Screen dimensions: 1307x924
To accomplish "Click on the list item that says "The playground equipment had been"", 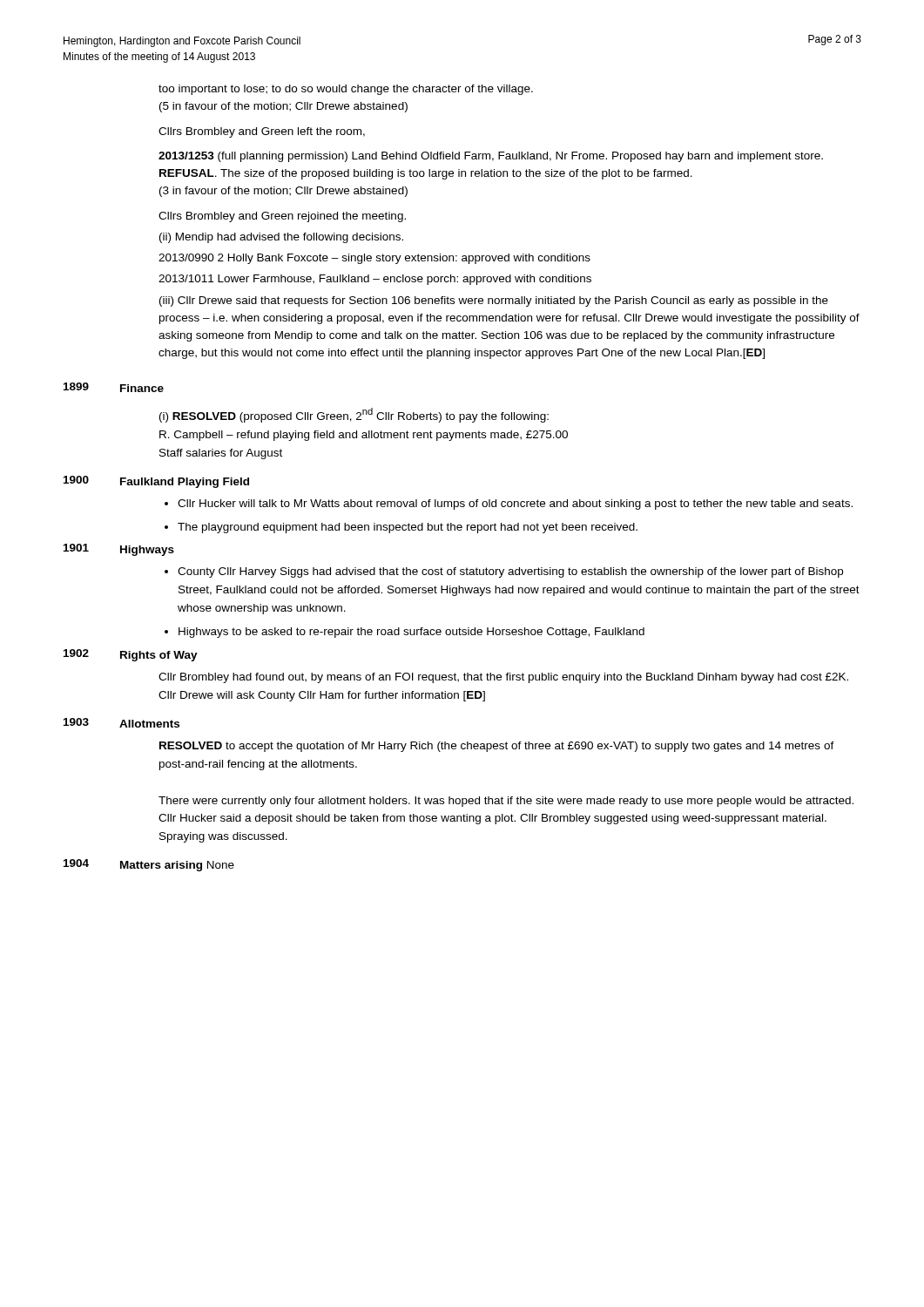I will [408, 526].
